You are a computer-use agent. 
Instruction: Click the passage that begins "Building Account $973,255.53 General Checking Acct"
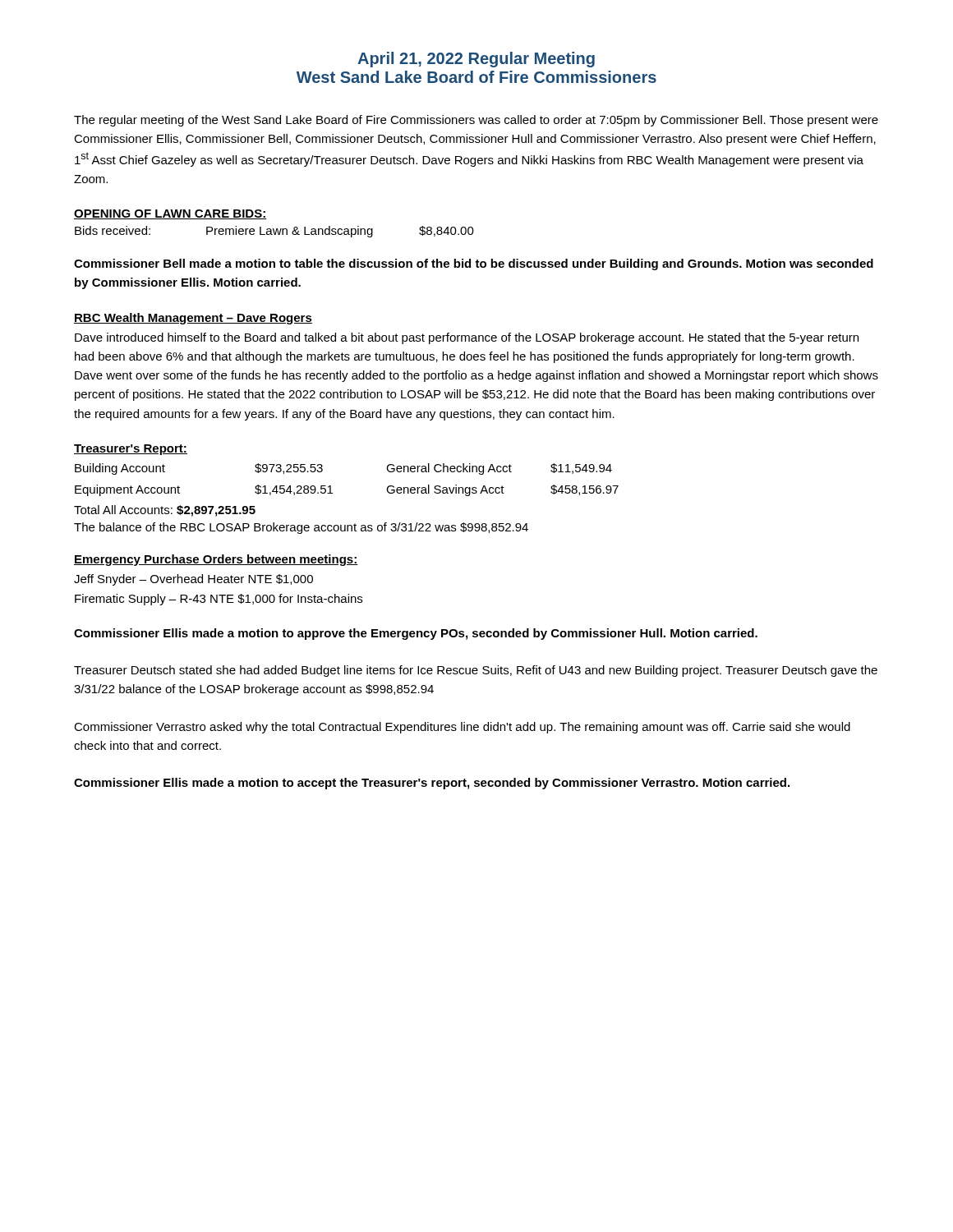[476, 496]
